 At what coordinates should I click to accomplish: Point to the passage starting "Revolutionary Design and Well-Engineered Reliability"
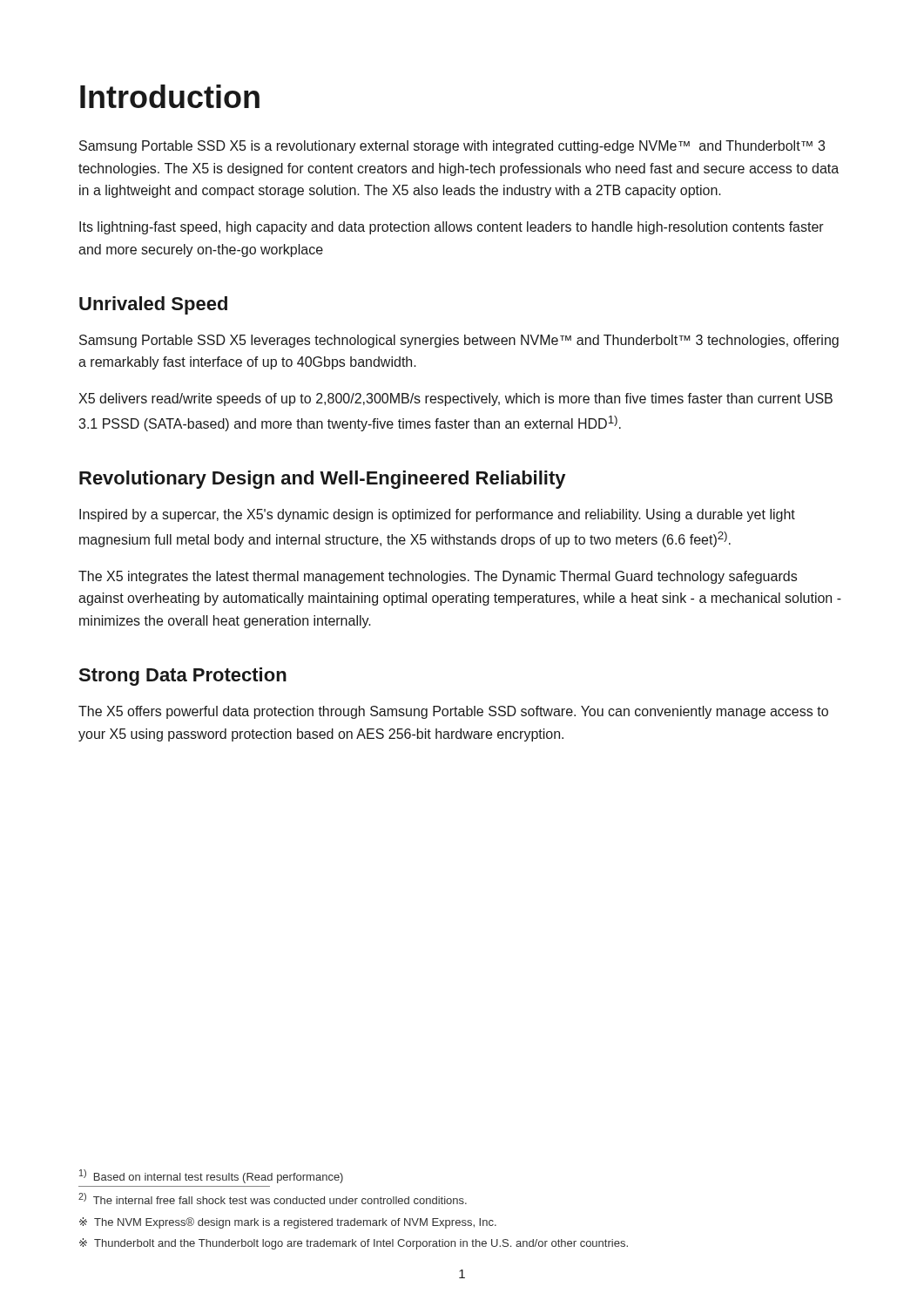coord(322,478)
